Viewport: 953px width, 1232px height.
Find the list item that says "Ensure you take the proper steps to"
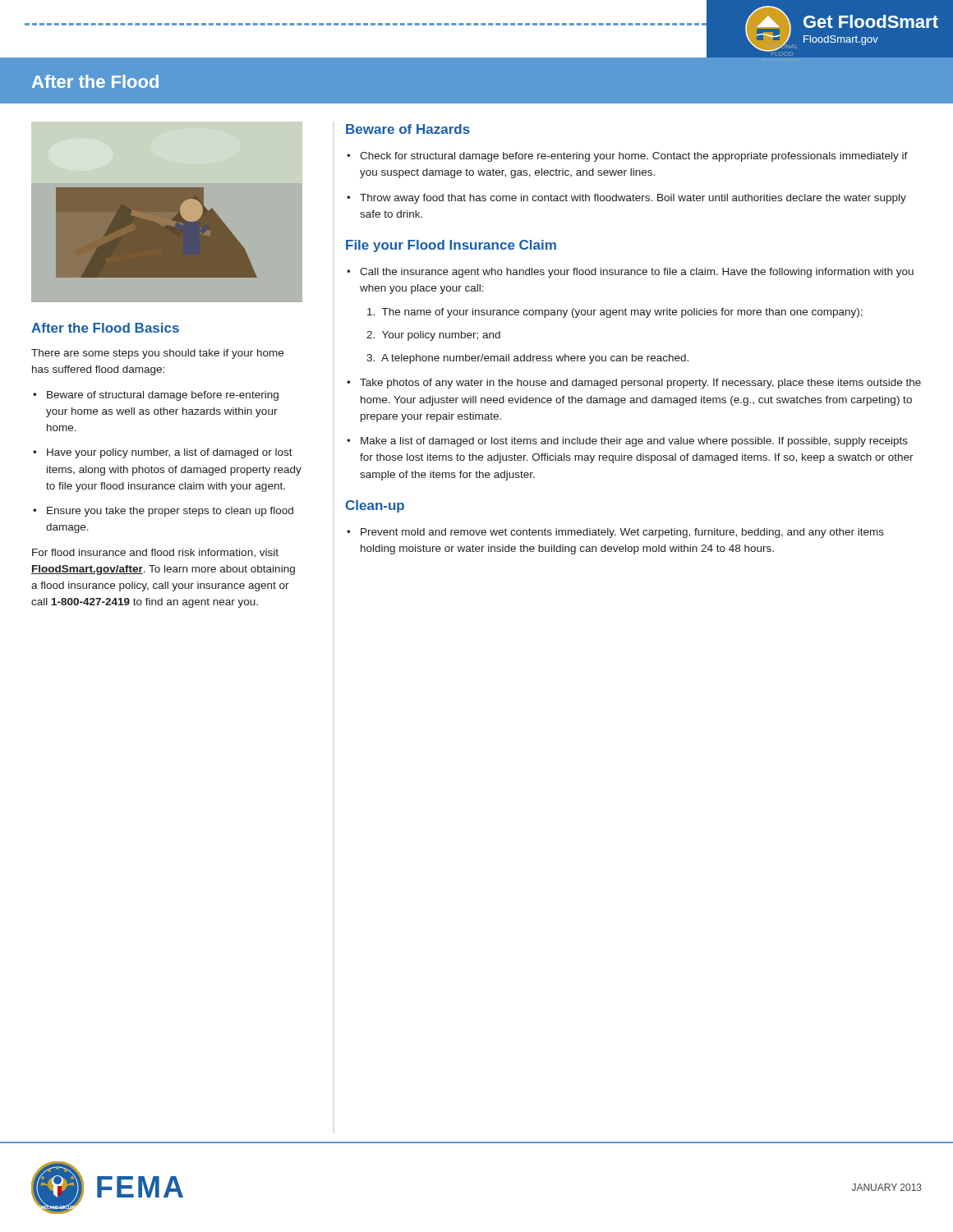170,519
